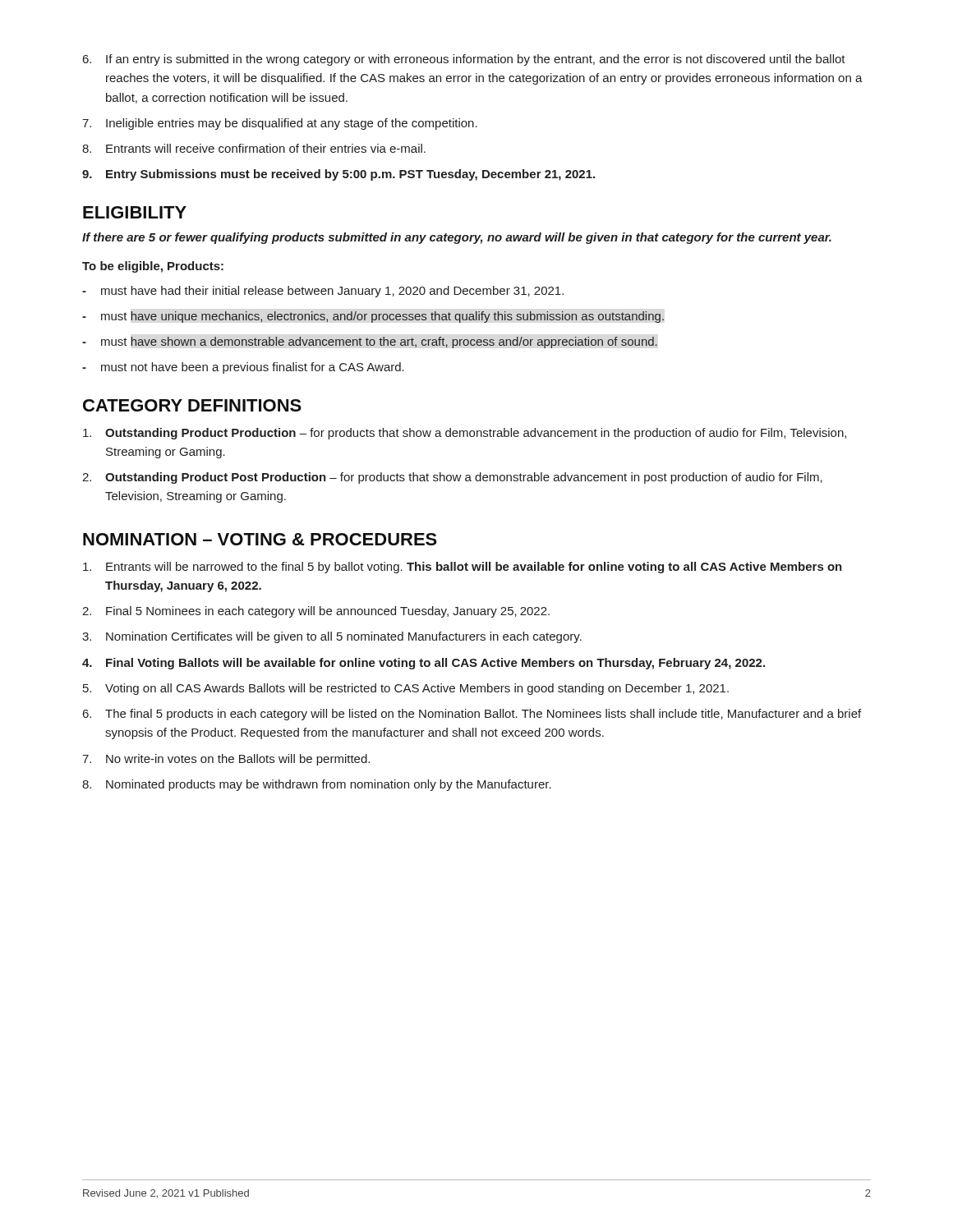Select the list item that reads "7. Ineligible entries may be disqualified at any"
Screen dimensions: 1232x953
(x=280, y=123)
